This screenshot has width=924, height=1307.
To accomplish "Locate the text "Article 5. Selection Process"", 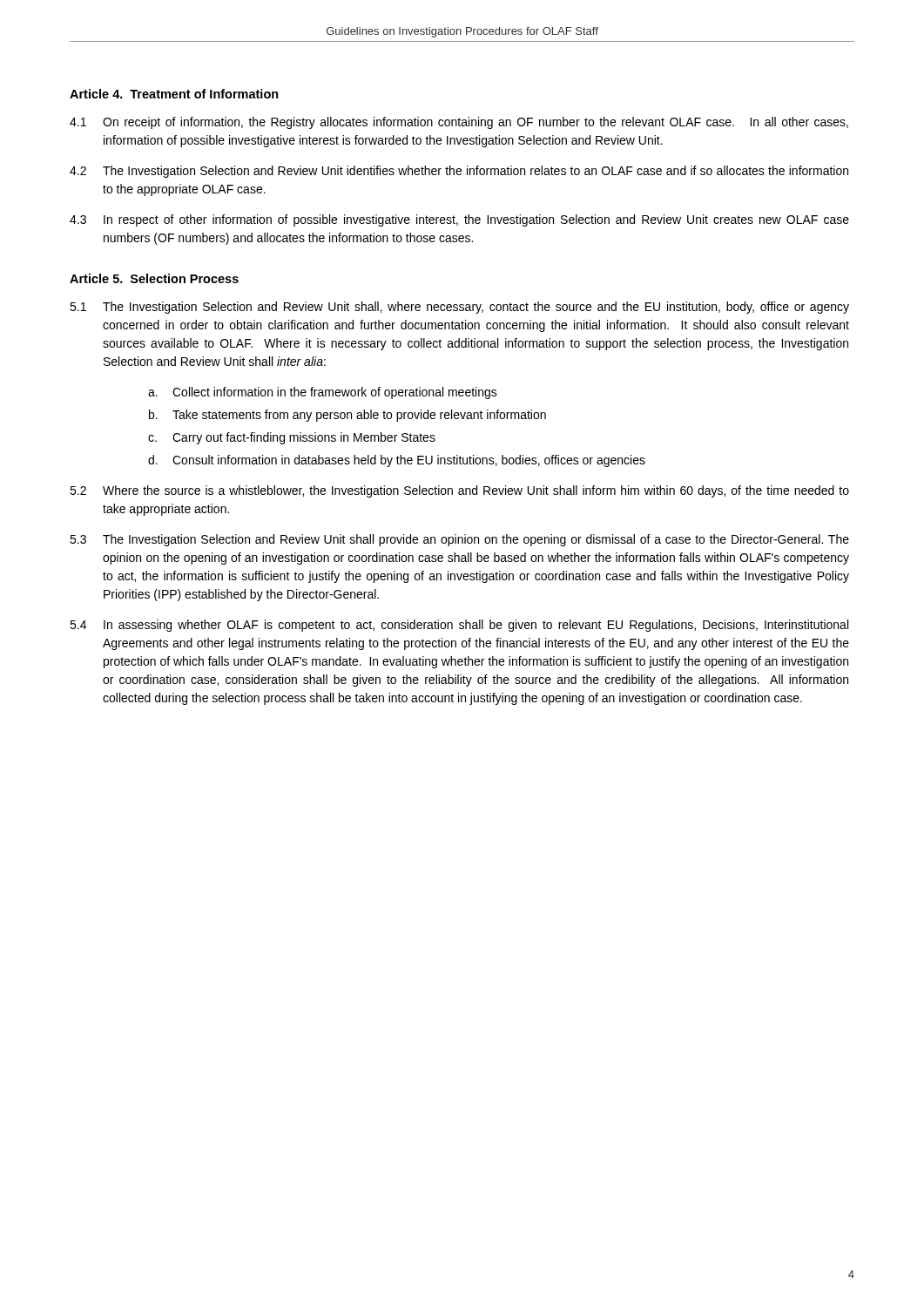I will pyautogui.click(x=154, y=279).
